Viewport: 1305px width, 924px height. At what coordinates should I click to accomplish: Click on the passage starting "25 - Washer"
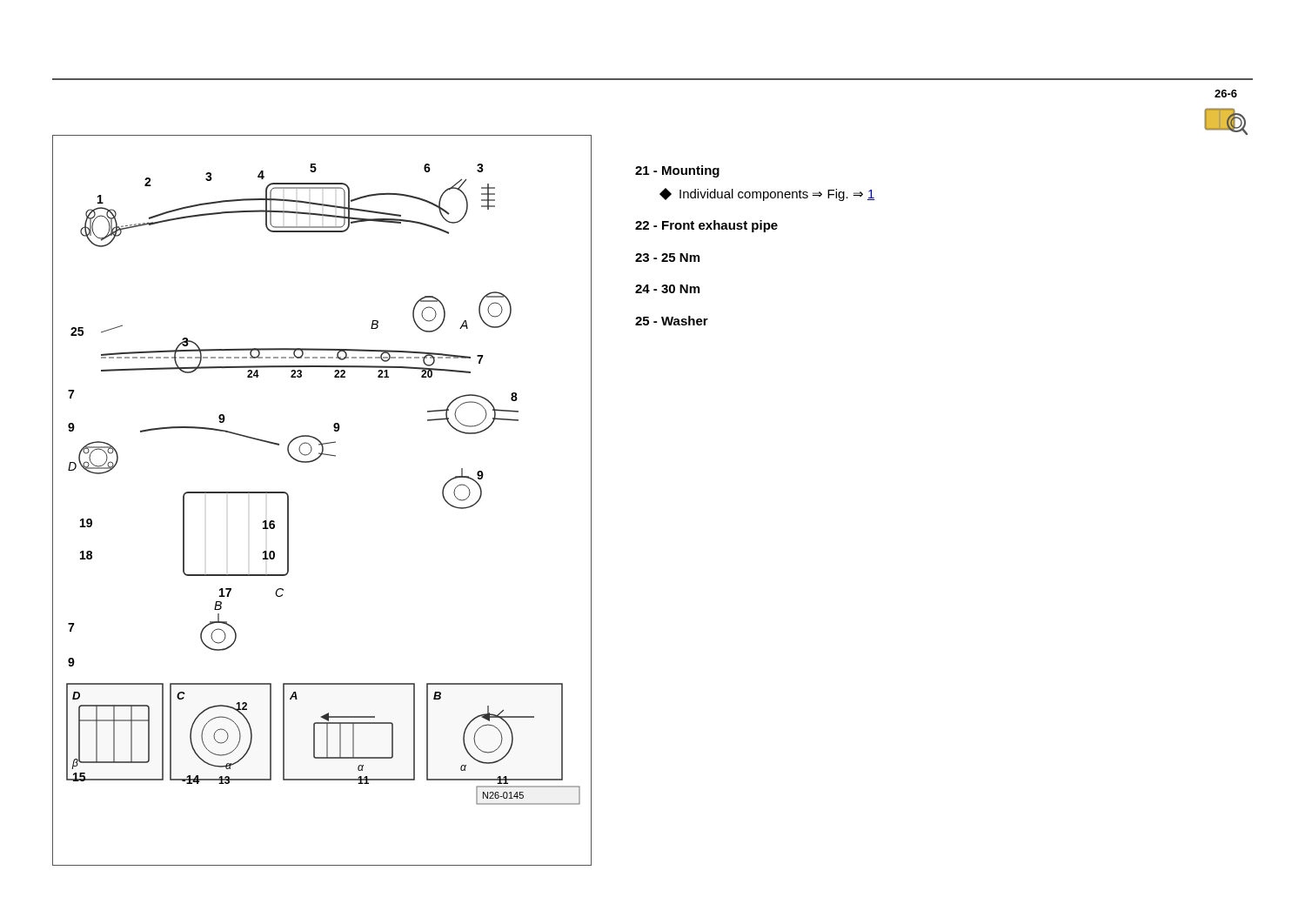click(x=671, y=320)
